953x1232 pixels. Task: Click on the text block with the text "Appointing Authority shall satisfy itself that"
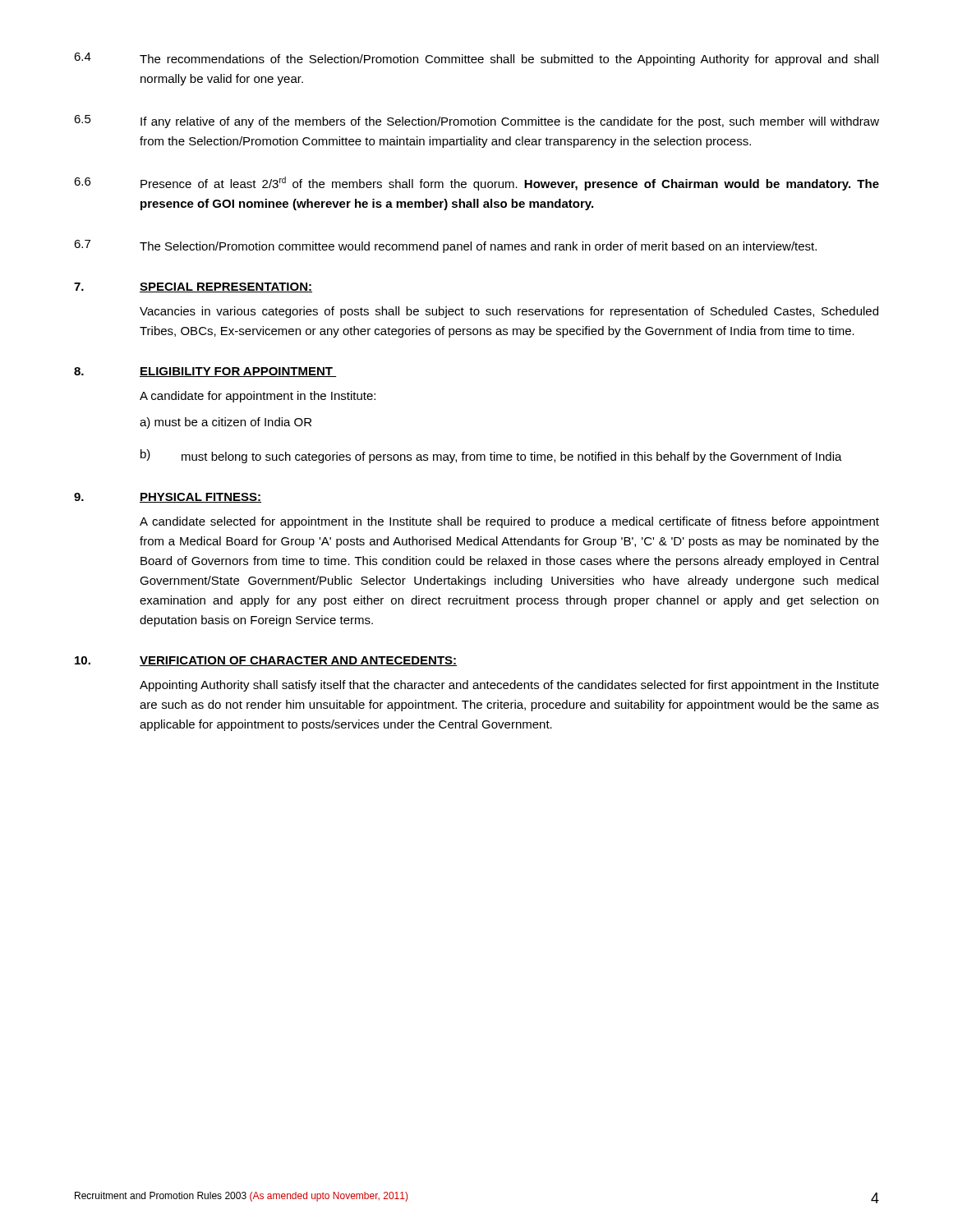click(x=509, y=704)
